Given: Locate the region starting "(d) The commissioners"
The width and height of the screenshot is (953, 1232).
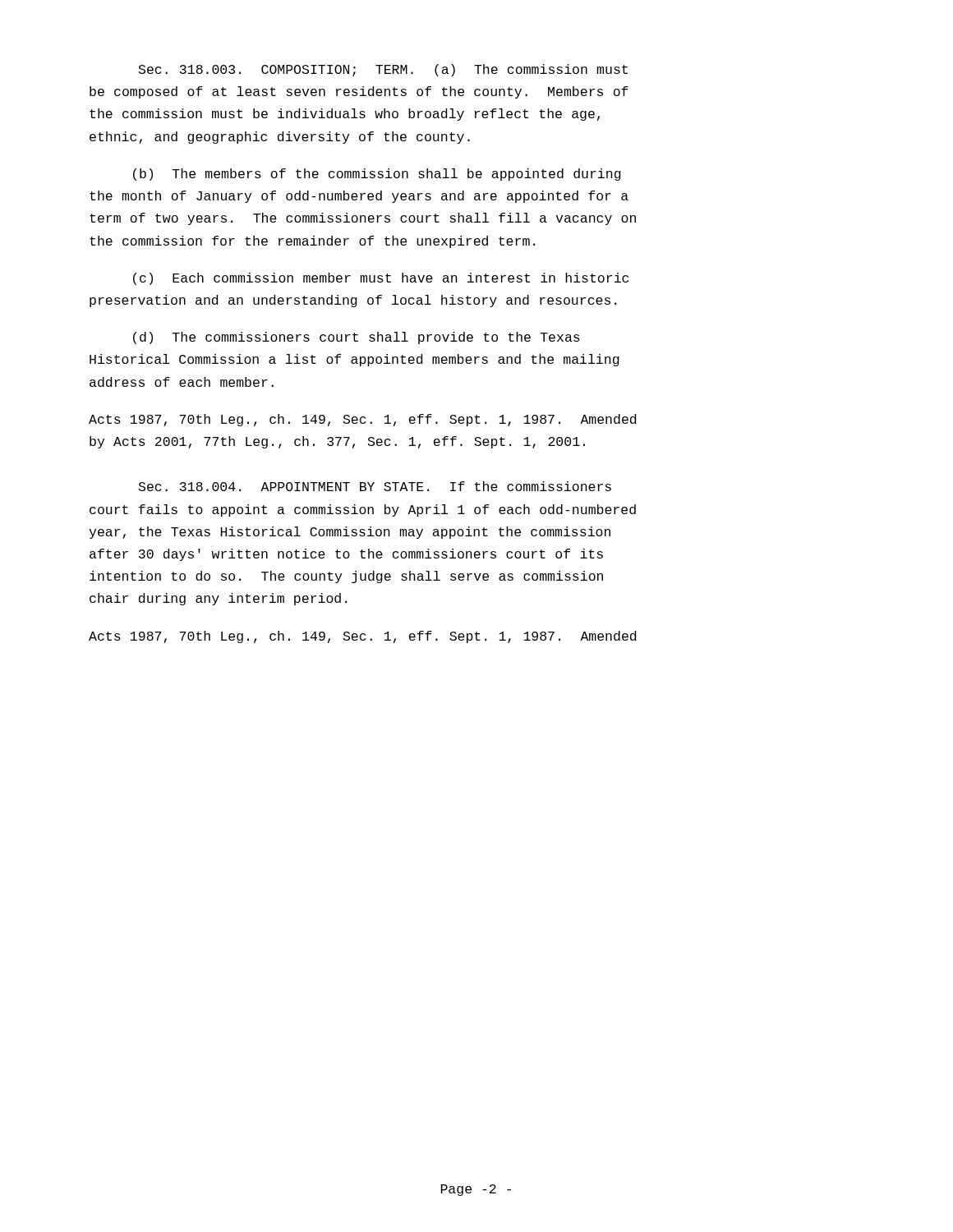Looking at the screenshot, I should coord(476,361).
